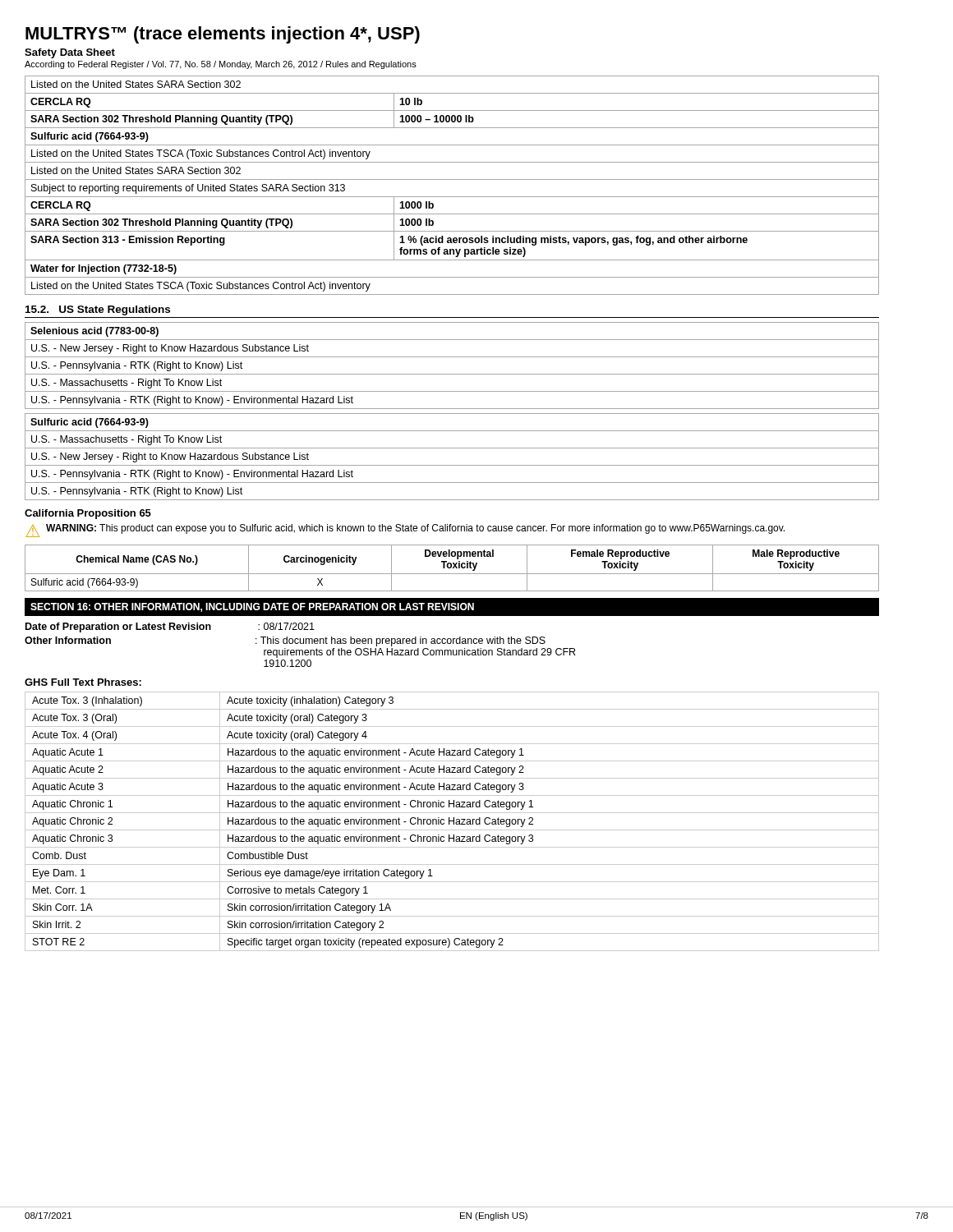Click on the passage starting "GHS Full Text Phrases:"

click(x=83, y=682)
